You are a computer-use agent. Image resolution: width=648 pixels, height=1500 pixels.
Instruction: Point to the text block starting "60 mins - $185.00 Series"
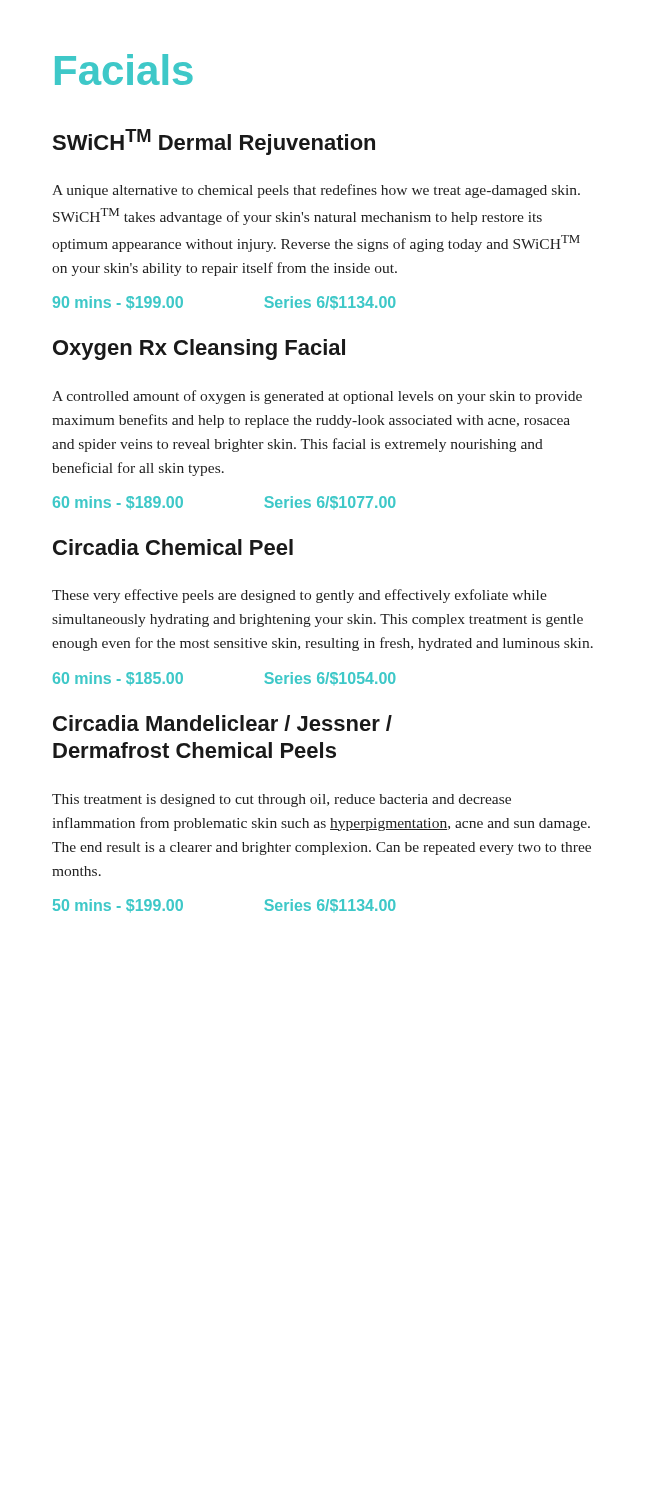tap(324, 678)
